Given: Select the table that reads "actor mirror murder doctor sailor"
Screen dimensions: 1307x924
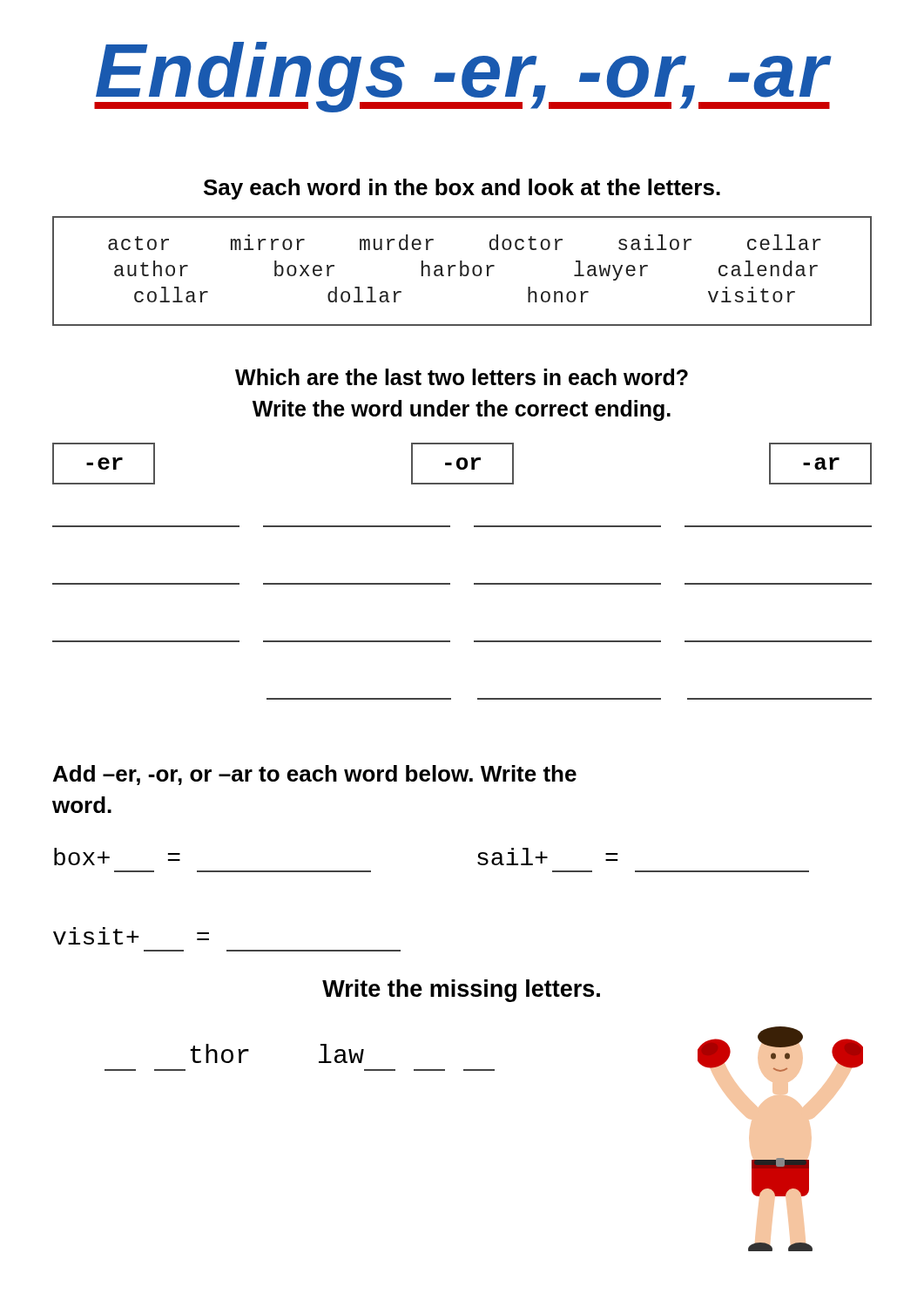Looking at the screenshot, I should click(462, 271).
